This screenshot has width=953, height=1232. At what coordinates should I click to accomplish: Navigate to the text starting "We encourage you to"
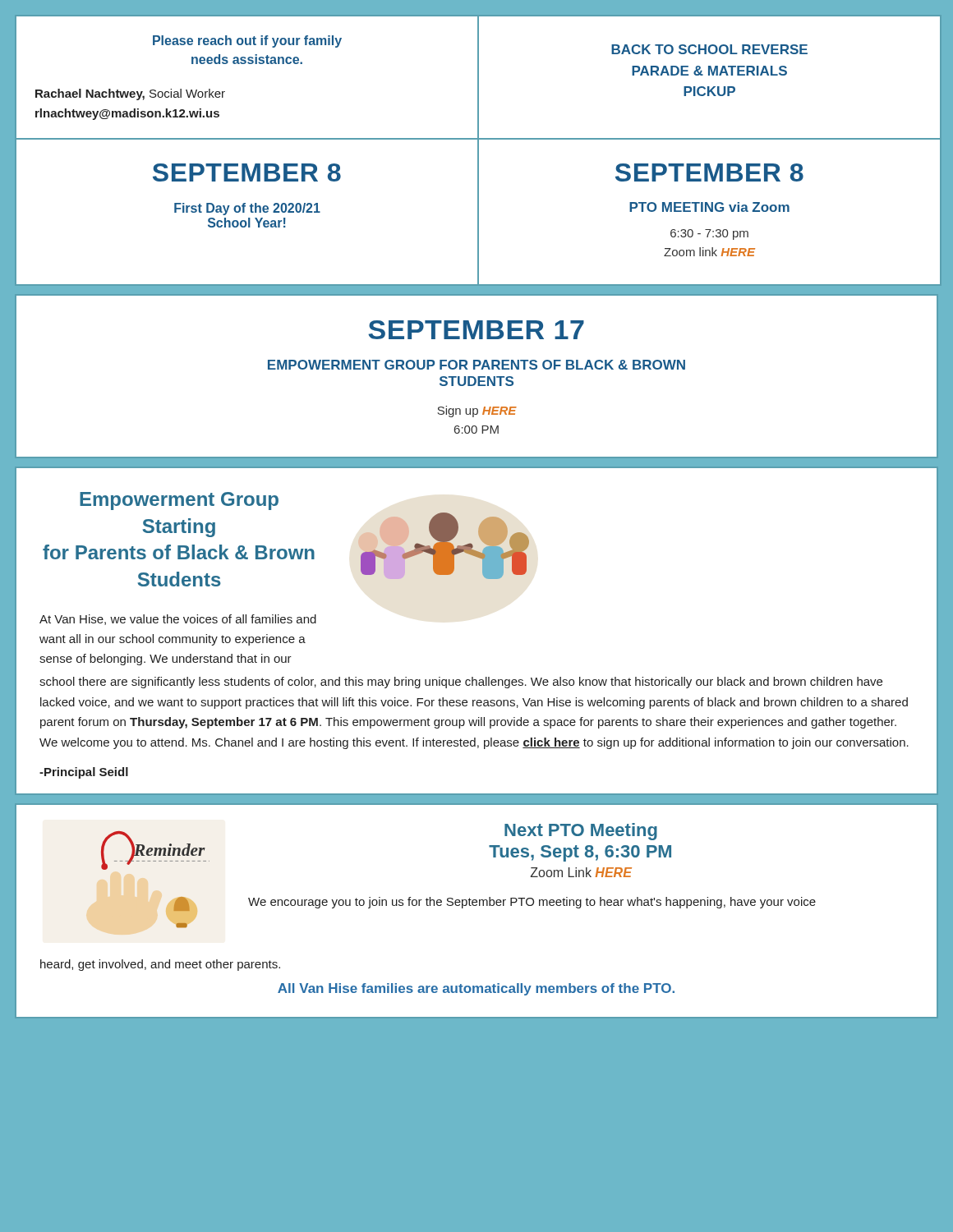(532, 901)
